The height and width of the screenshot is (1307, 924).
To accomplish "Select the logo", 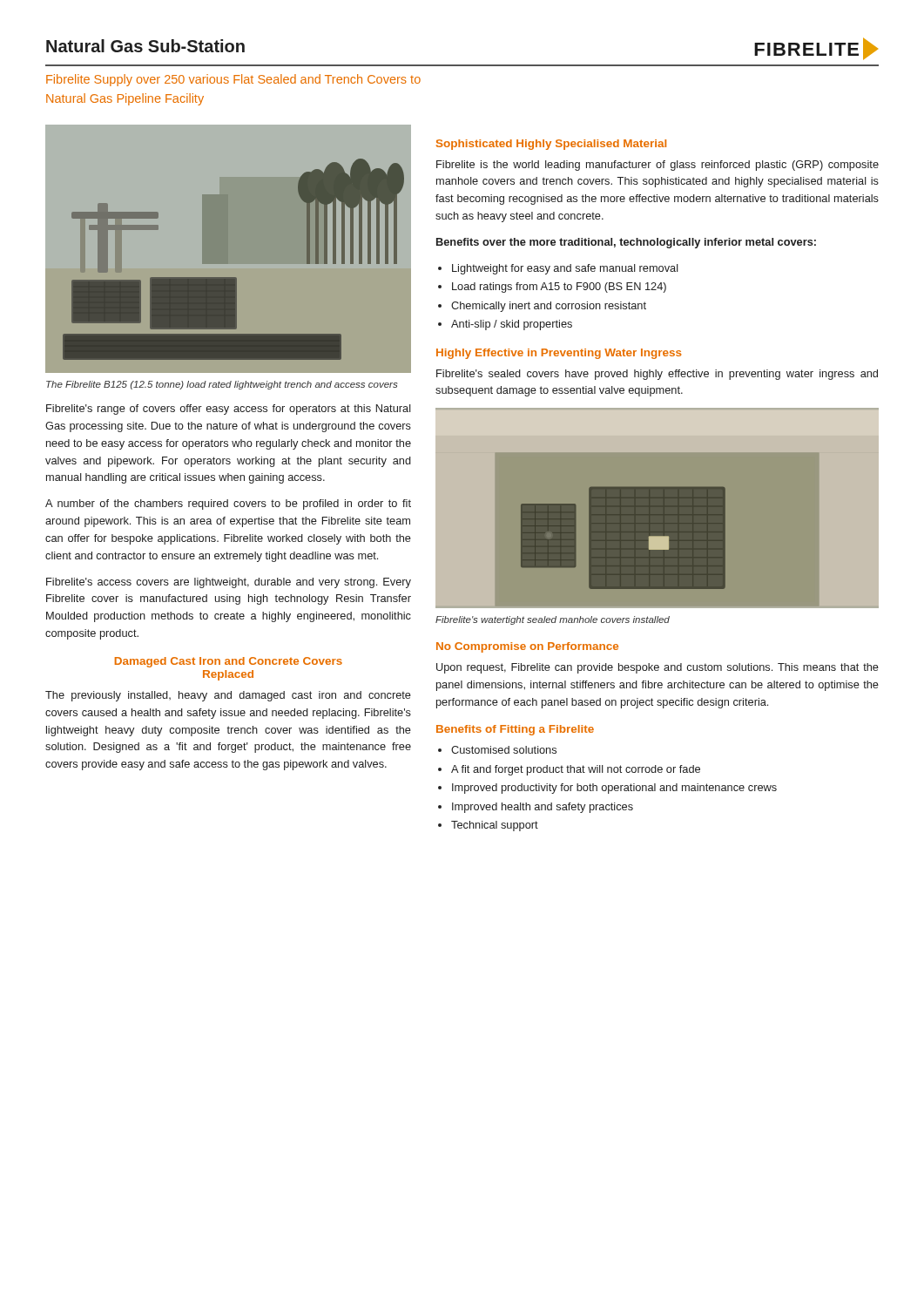I will (816, 50).
